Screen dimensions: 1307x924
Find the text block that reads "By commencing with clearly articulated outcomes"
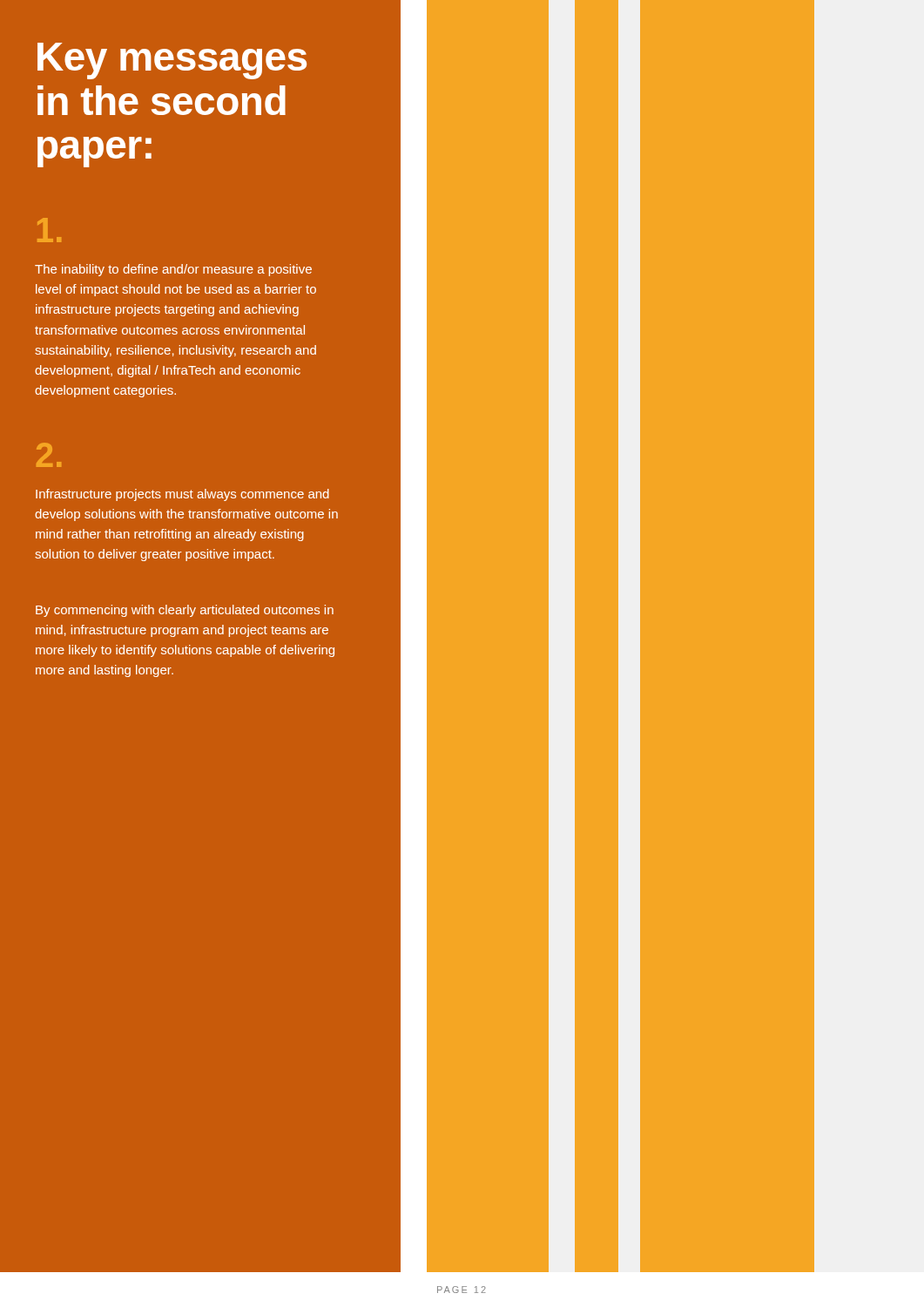tap(187, 640)
